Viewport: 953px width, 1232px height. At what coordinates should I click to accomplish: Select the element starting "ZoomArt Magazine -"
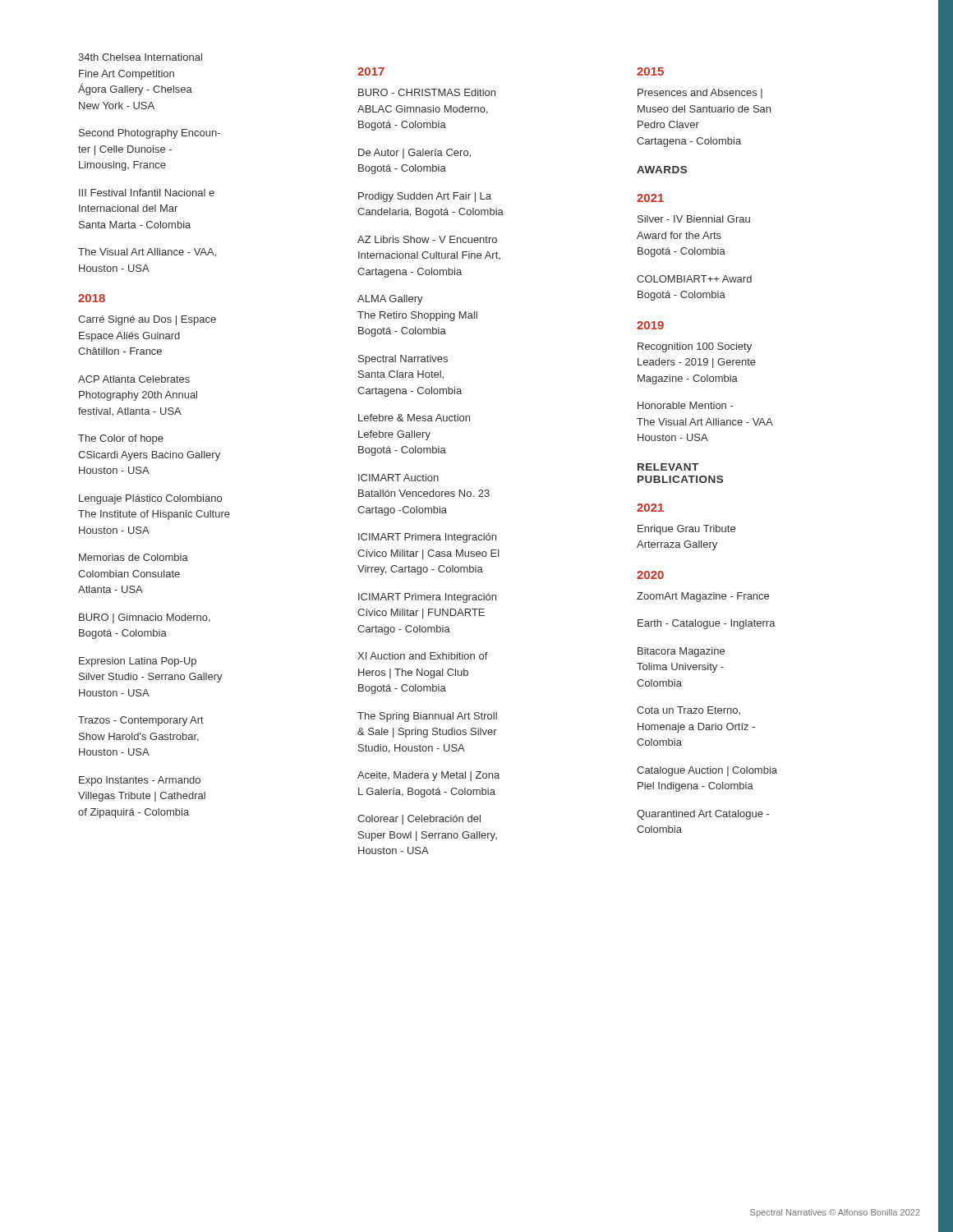tap(703, 595)
